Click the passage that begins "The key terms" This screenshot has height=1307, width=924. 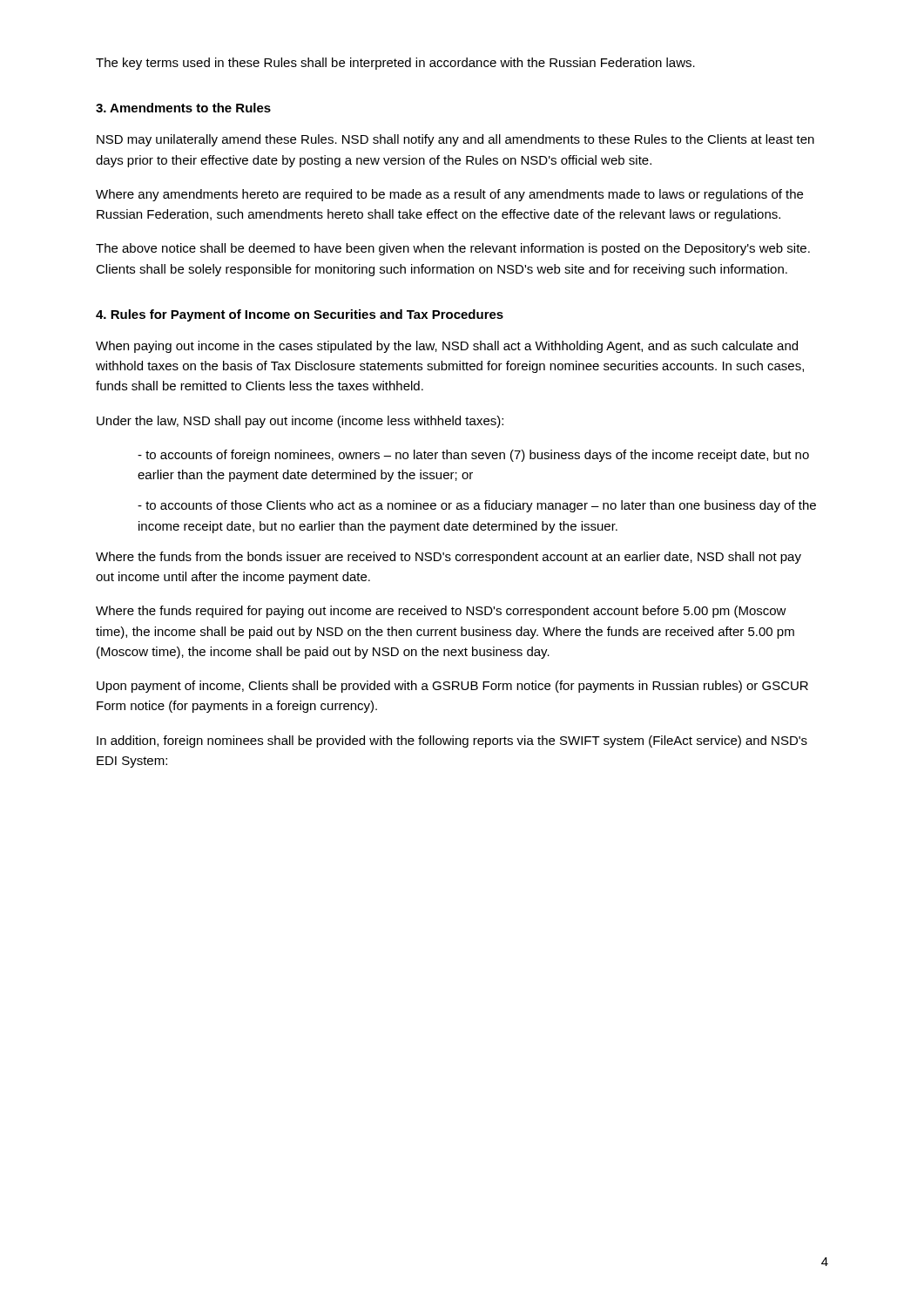396,62
